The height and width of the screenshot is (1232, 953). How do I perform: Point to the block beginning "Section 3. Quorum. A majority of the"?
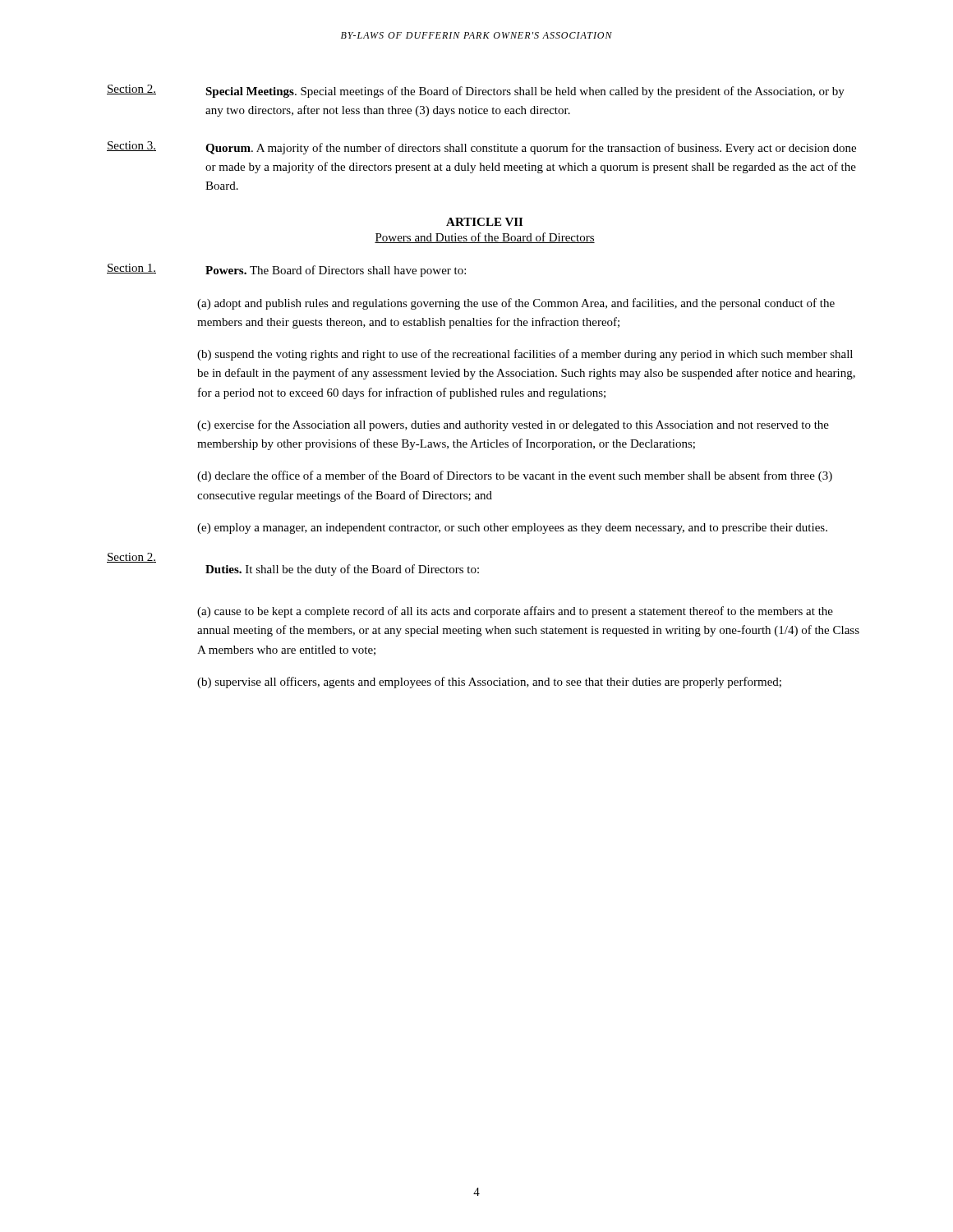(x=485, y=167)
